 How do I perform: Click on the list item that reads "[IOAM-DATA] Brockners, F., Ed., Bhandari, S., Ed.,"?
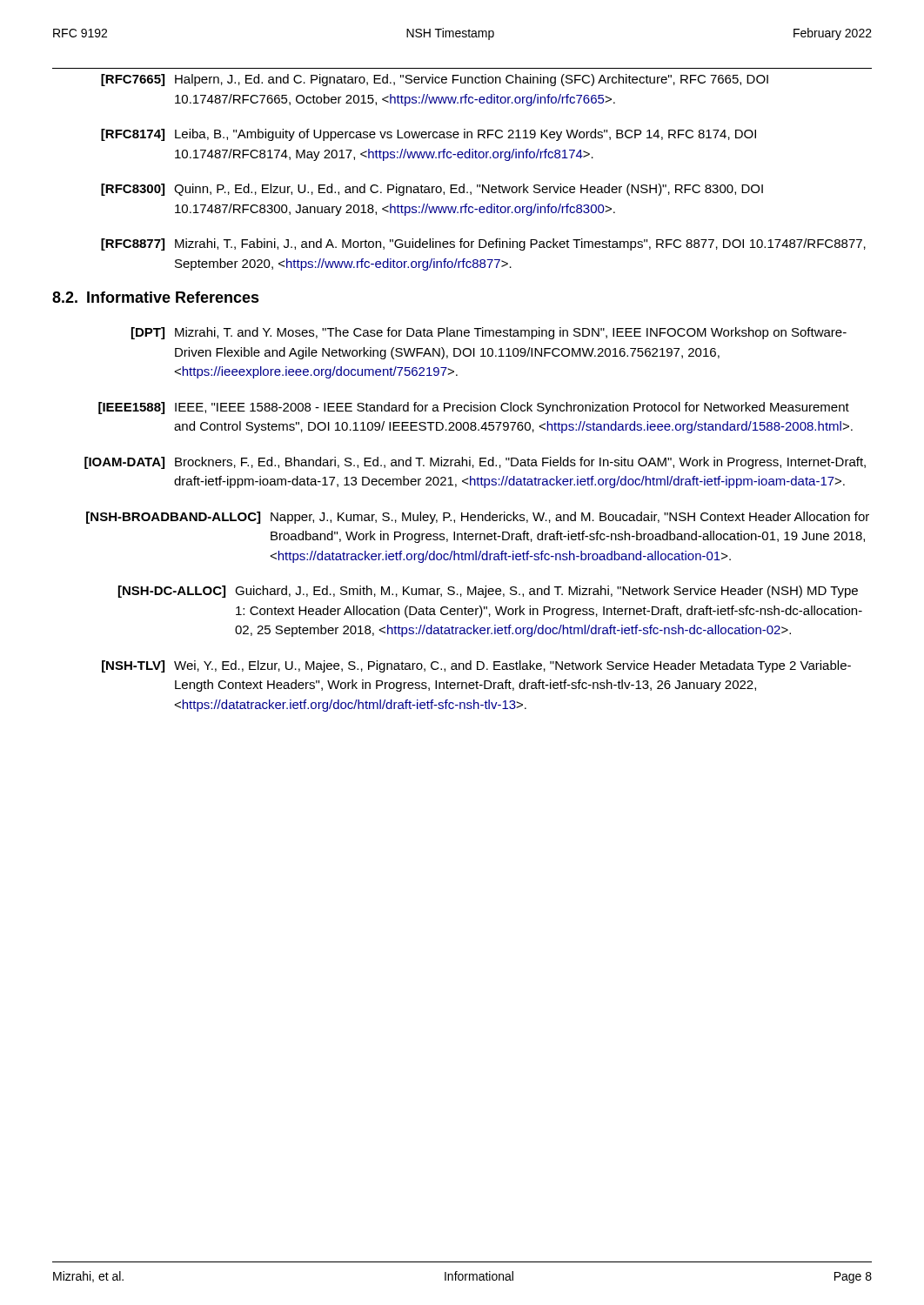coord(462,471)
